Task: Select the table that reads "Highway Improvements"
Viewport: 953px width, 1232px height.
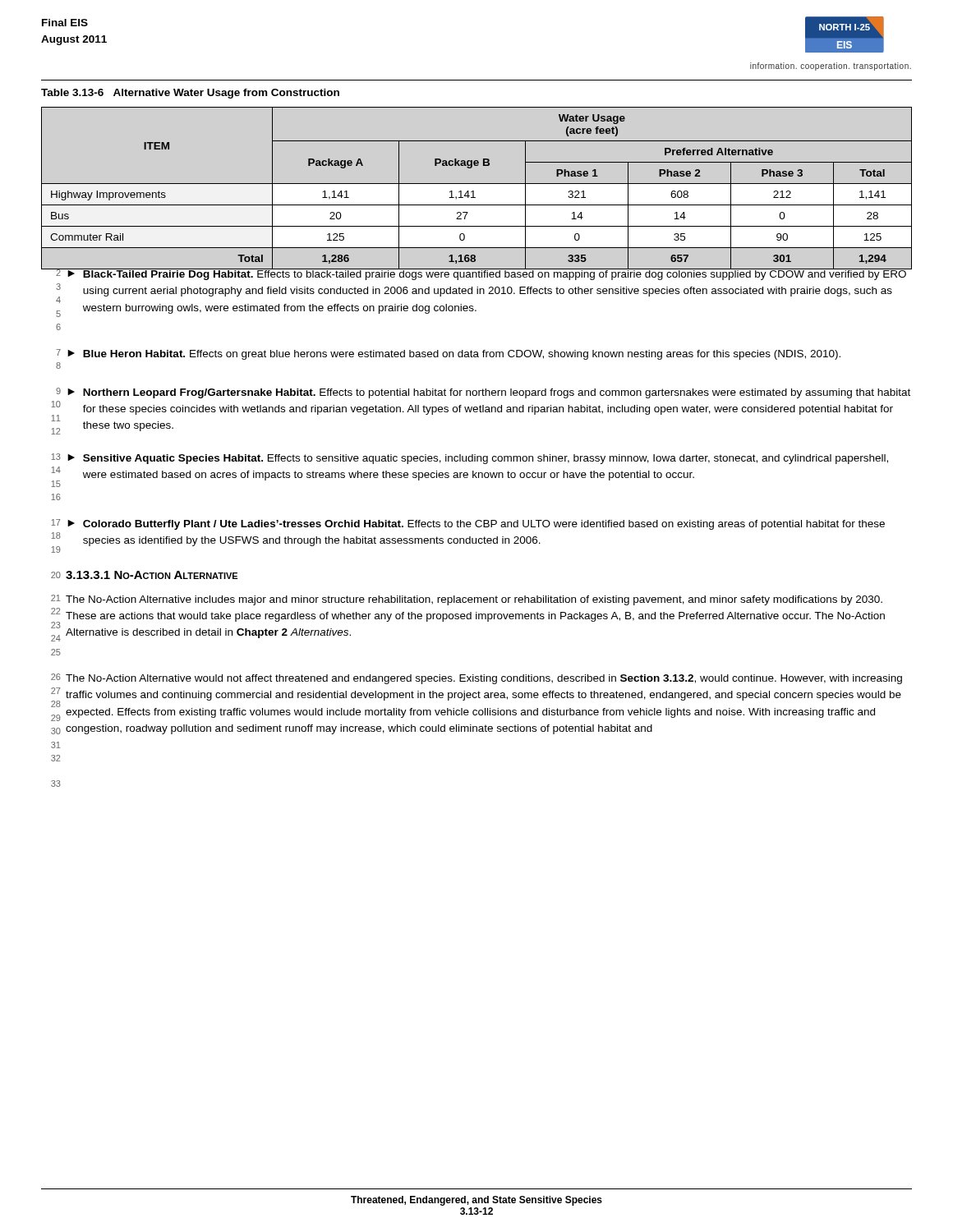Action: click(476, 188)
